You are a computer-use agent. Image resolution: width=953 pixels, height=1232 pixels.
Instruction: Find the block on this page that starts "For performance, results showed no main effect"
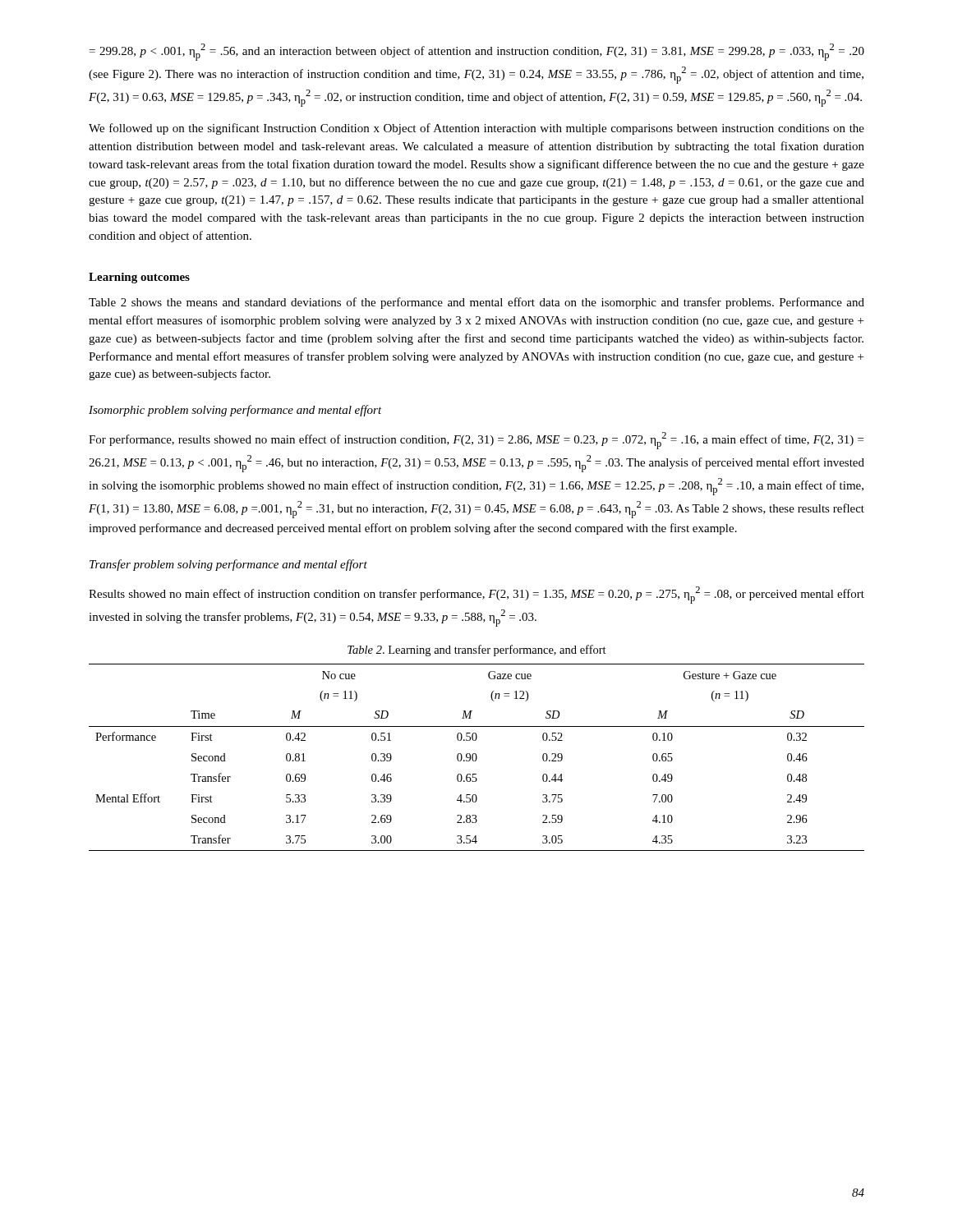tap(476, 482)
